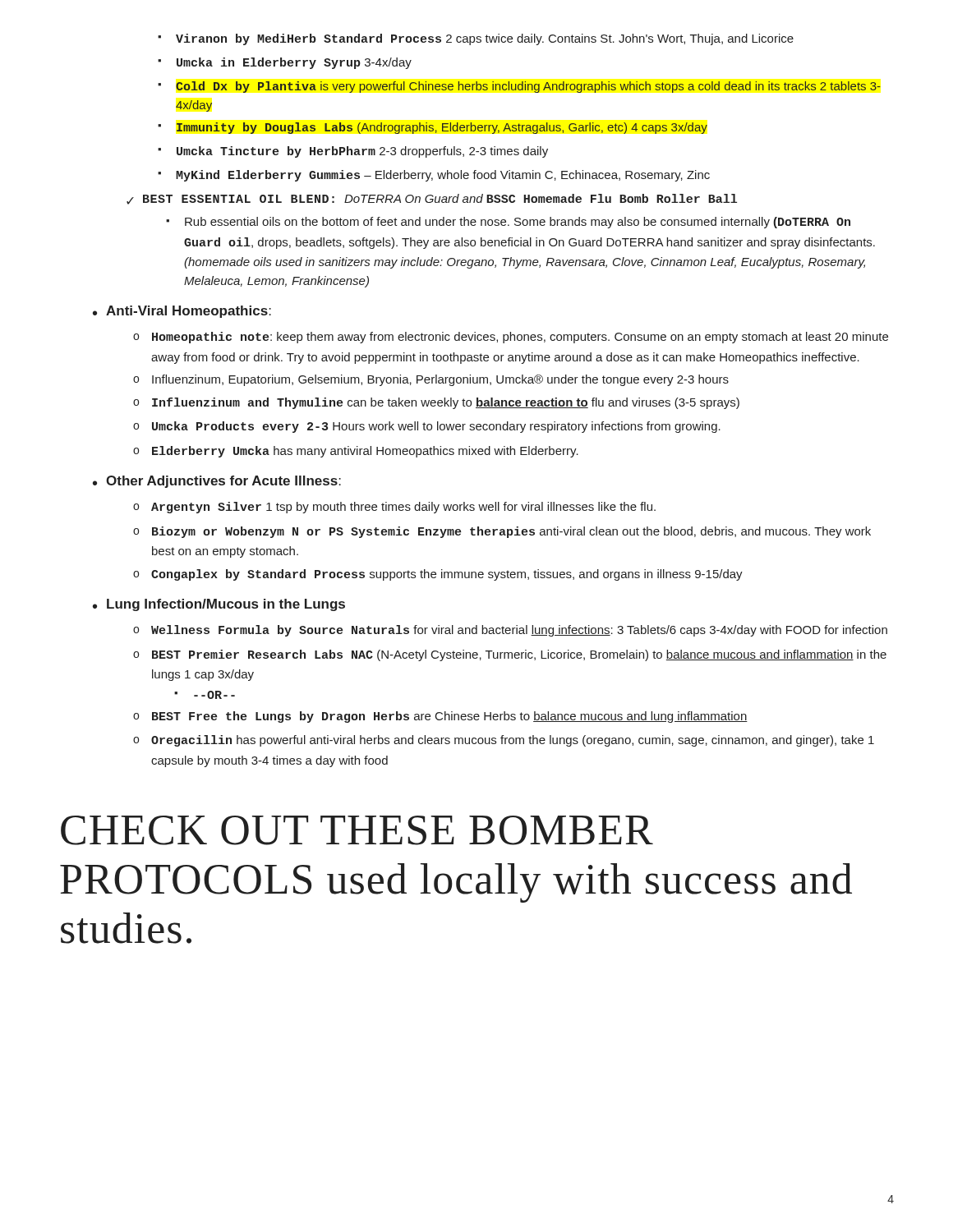Click on the block starting "• Lung Infection/Mucous in"
This screenshot has height=1232, width=953.
[219, 607]
